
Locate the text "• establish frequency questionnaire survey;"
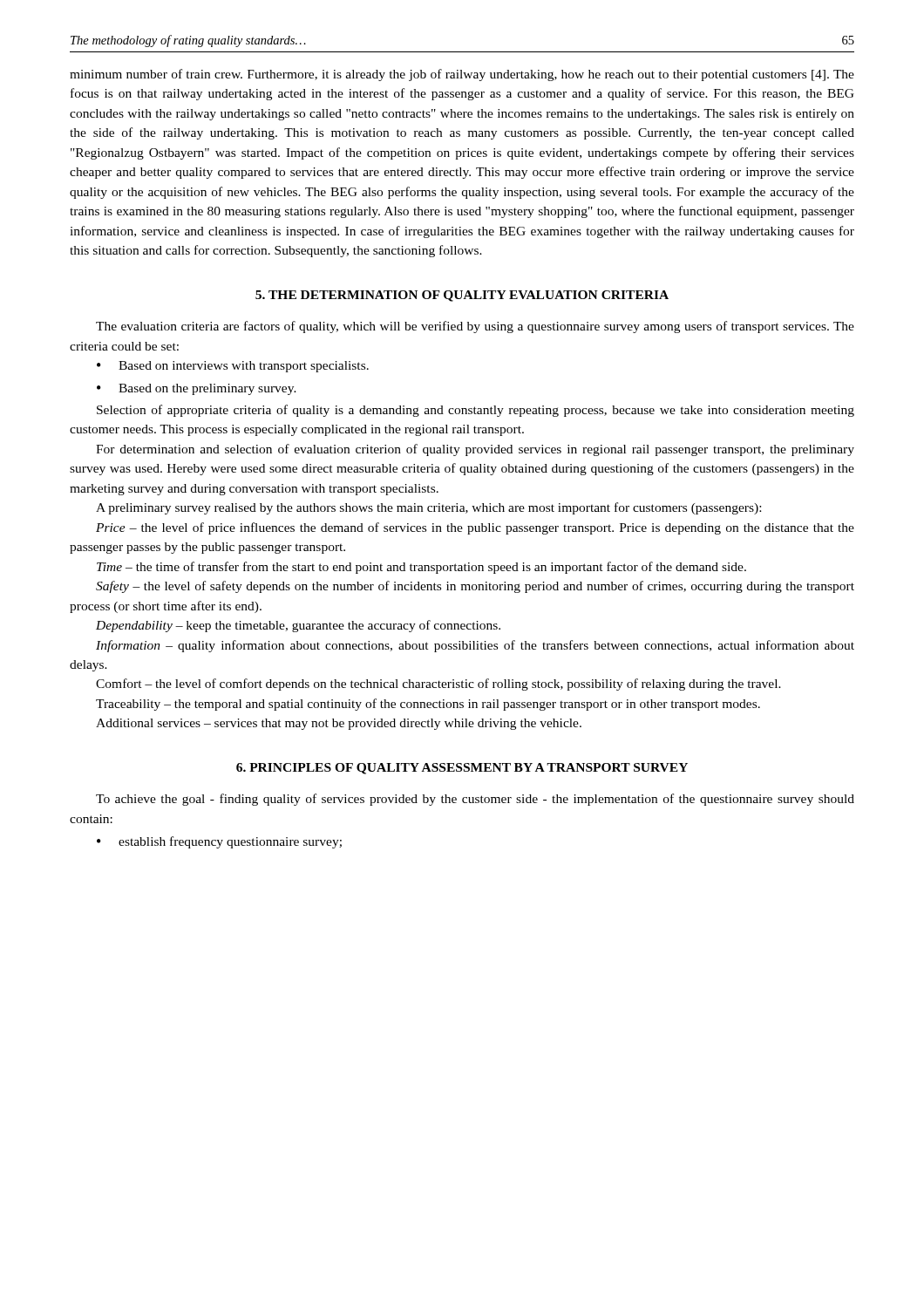219,842
